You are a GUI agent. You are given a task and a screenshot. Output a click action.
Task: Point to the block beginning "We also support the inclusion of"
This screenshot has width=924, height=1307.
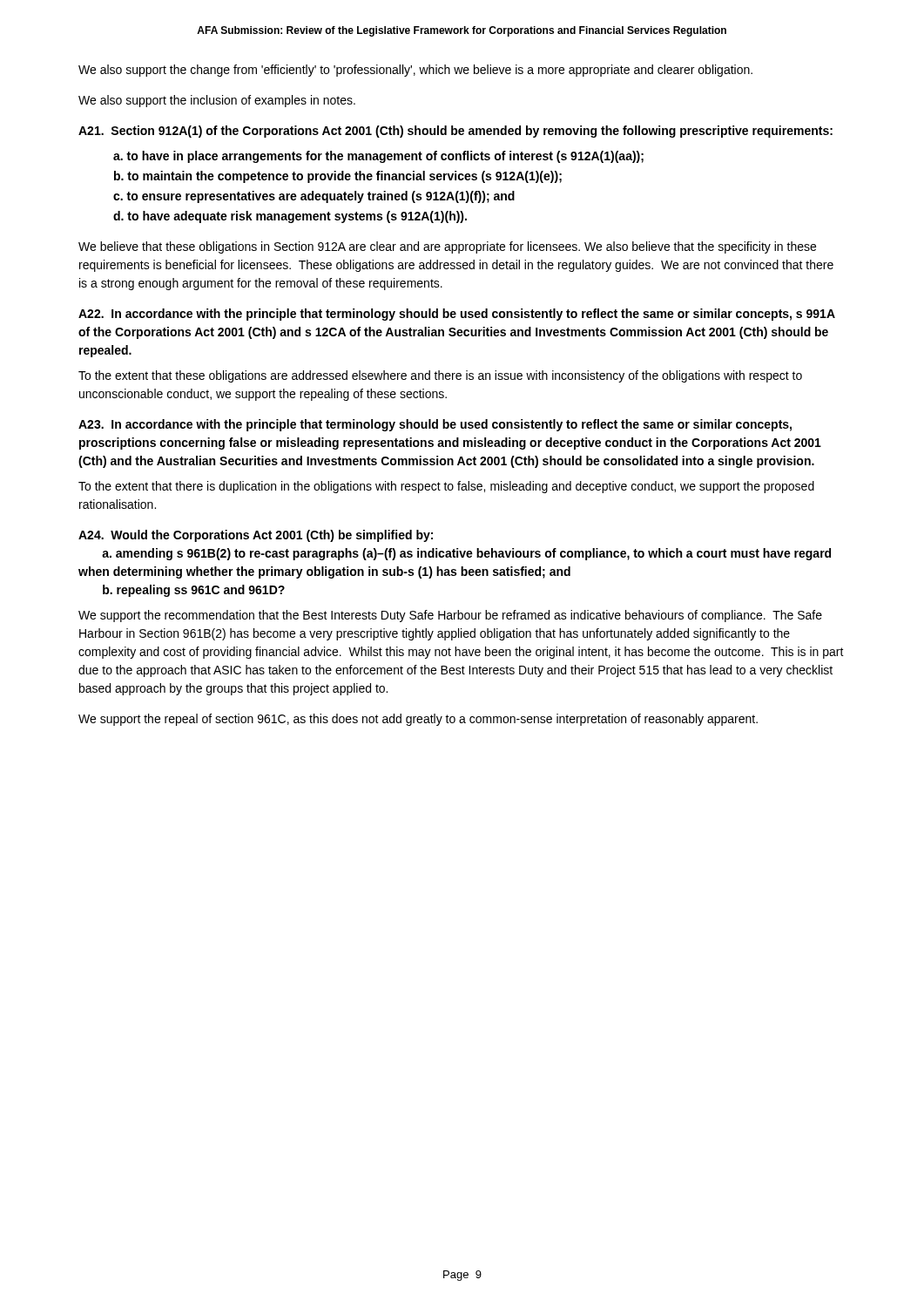(x=217, y=100)
